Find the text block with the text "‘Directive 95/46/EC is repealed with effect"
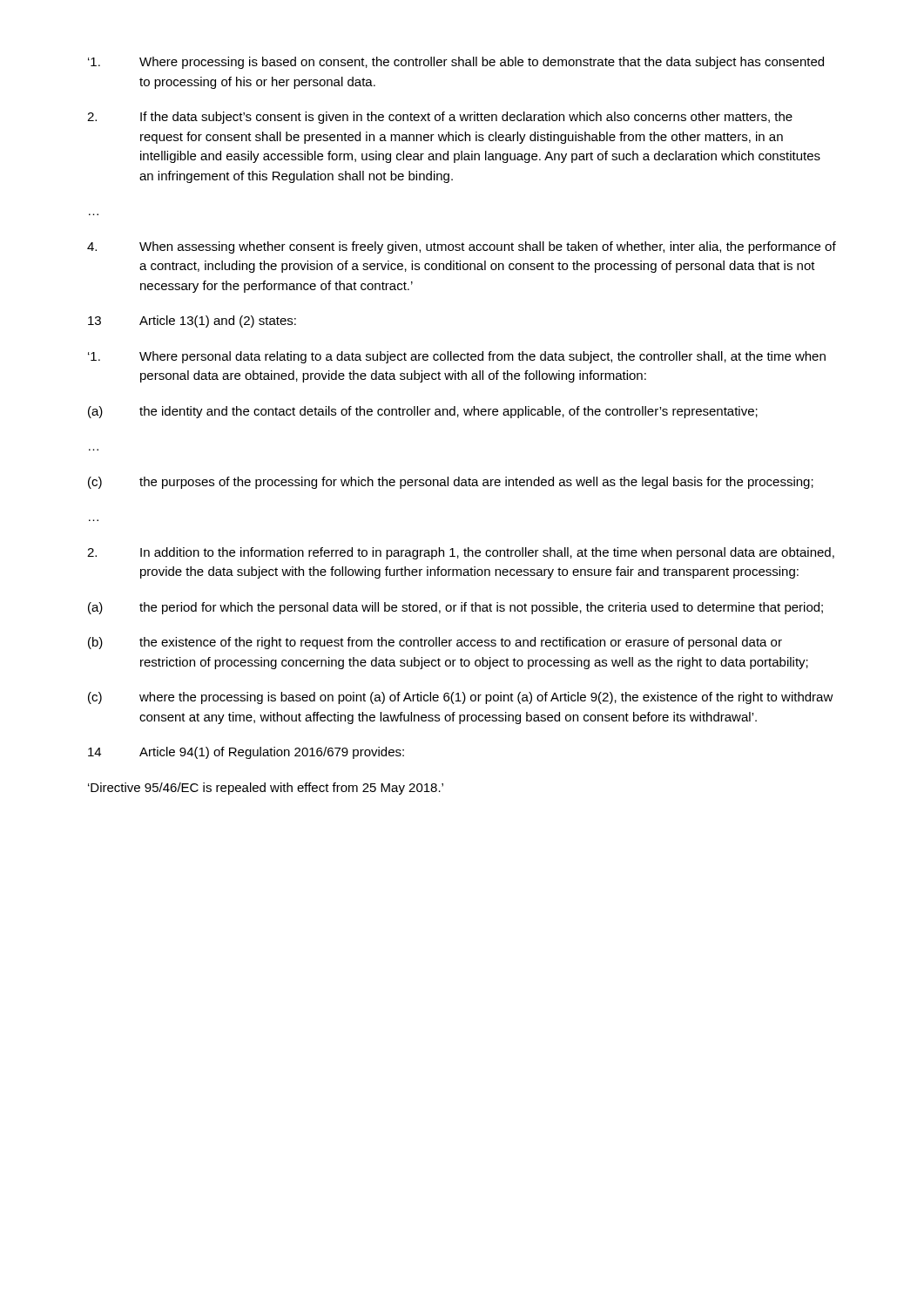The image size is (924, 1307). click(266, 787)
